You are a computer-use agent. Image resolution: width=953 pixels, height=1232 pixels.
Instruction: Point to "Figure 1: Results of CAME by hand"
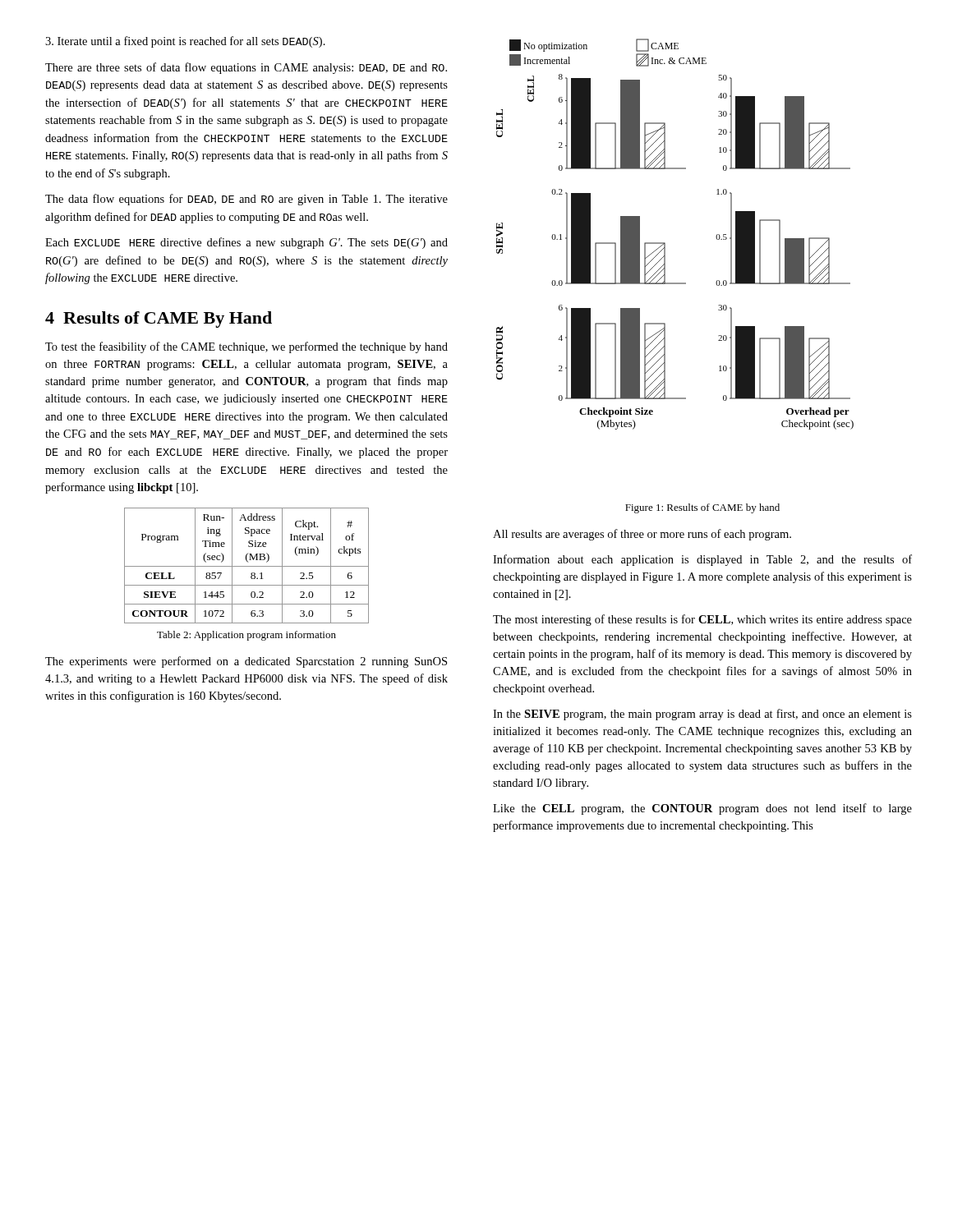(702, 507)
